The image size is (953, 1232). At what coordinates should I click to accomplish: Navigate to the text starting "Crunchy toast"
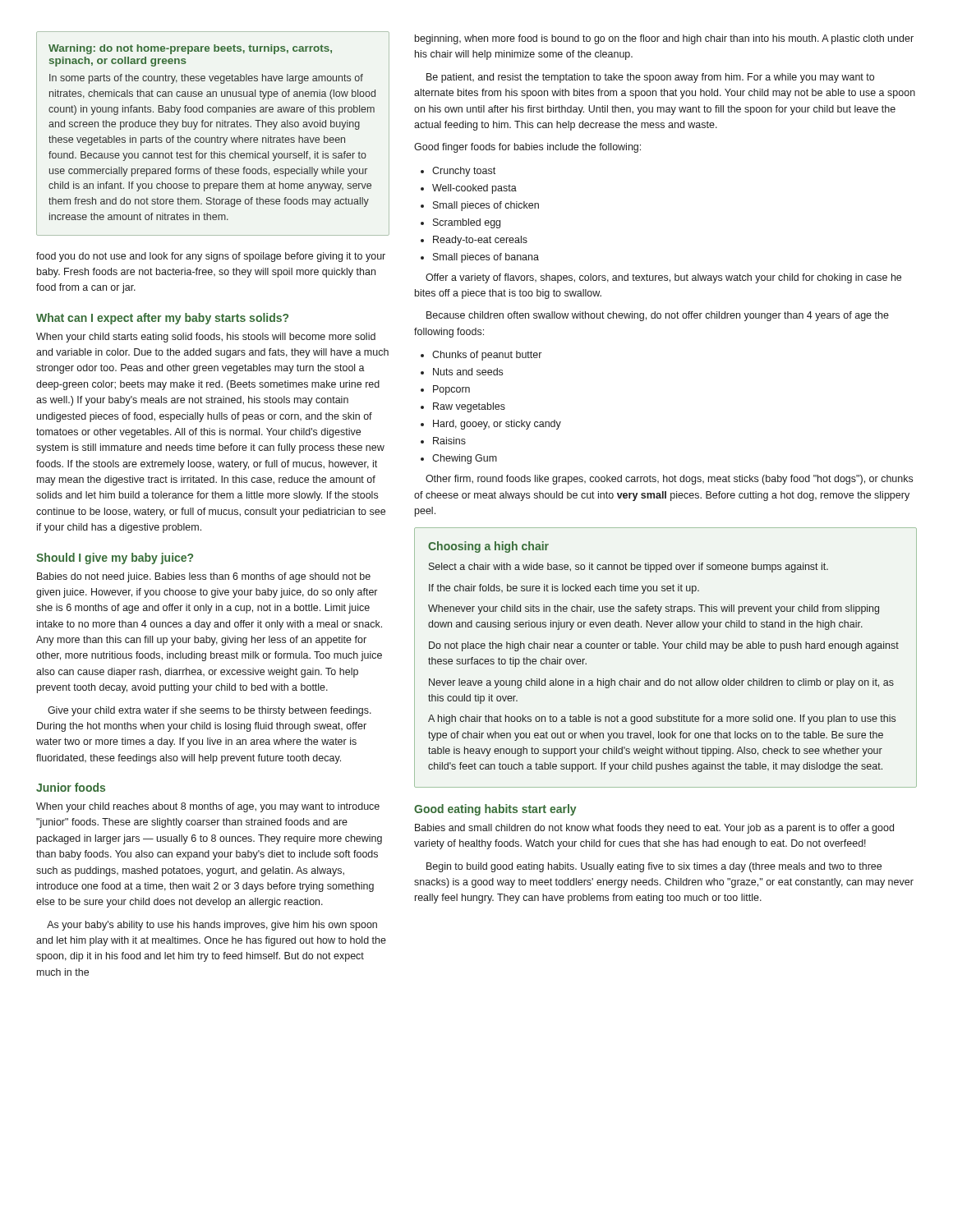[464, 171]
